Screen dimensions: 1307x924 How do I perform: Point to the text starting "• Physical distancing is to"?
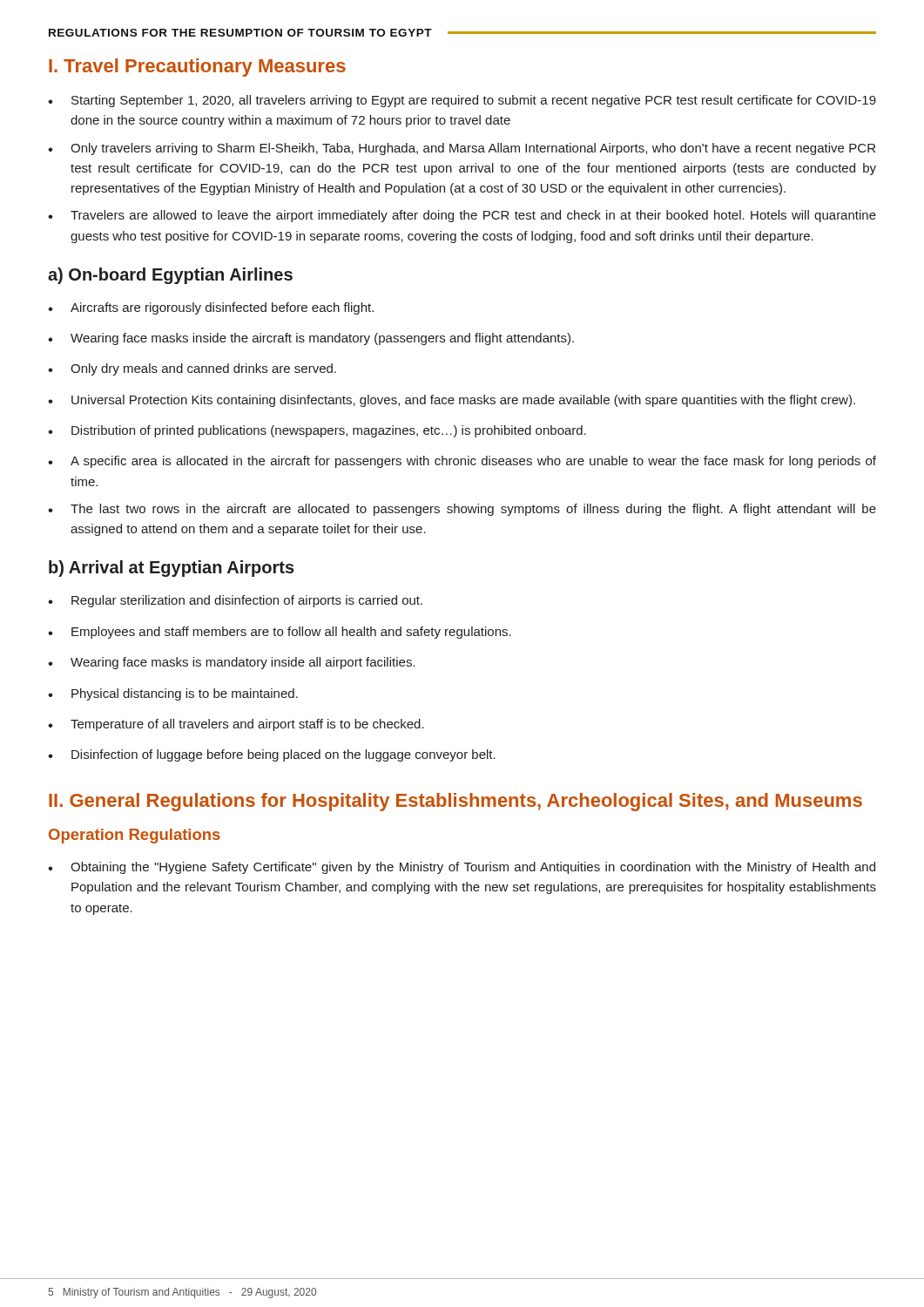coord(173,694)
